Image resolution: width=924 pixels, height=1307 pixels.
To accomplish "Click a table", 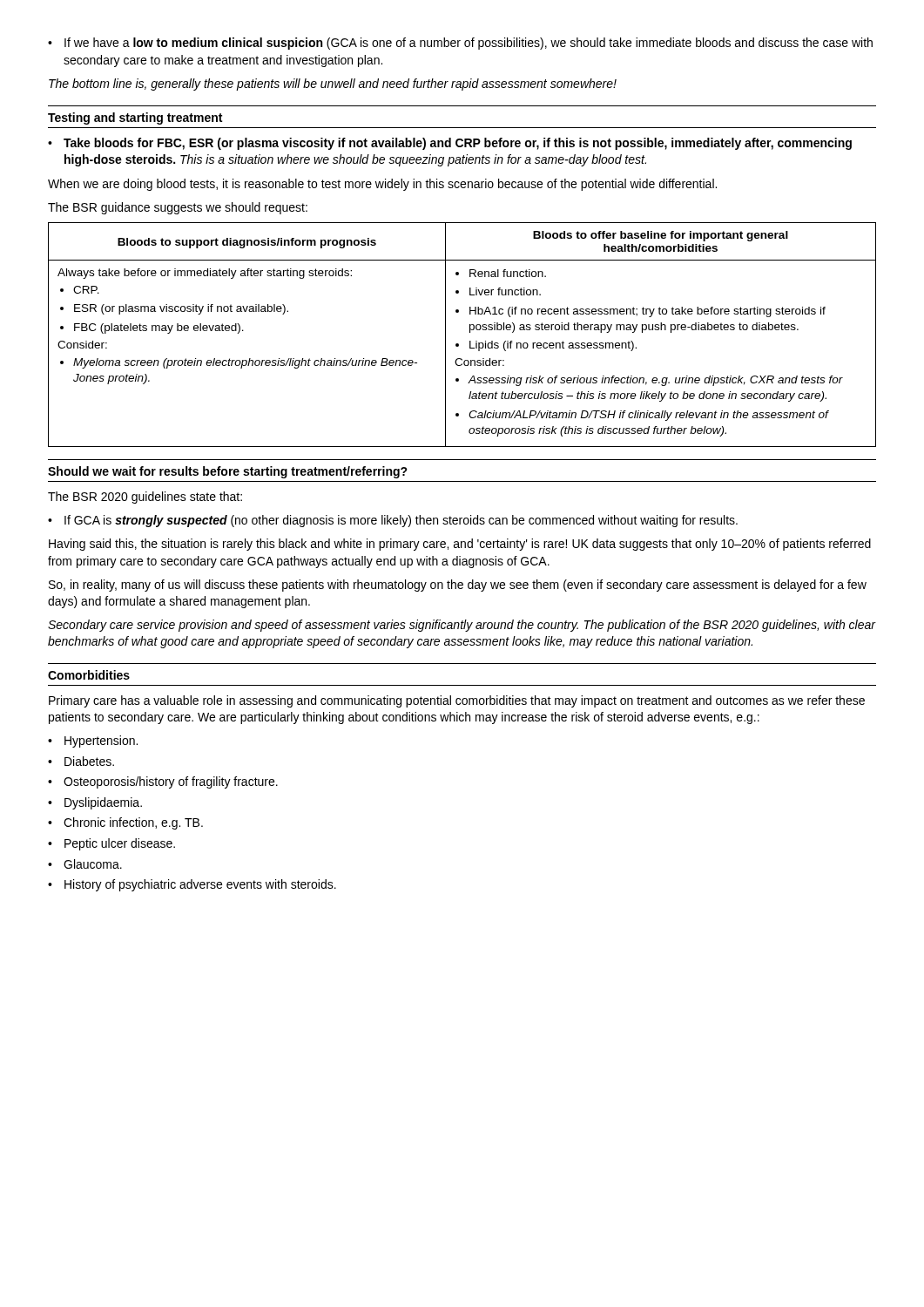I will click(x=462, y=335).
